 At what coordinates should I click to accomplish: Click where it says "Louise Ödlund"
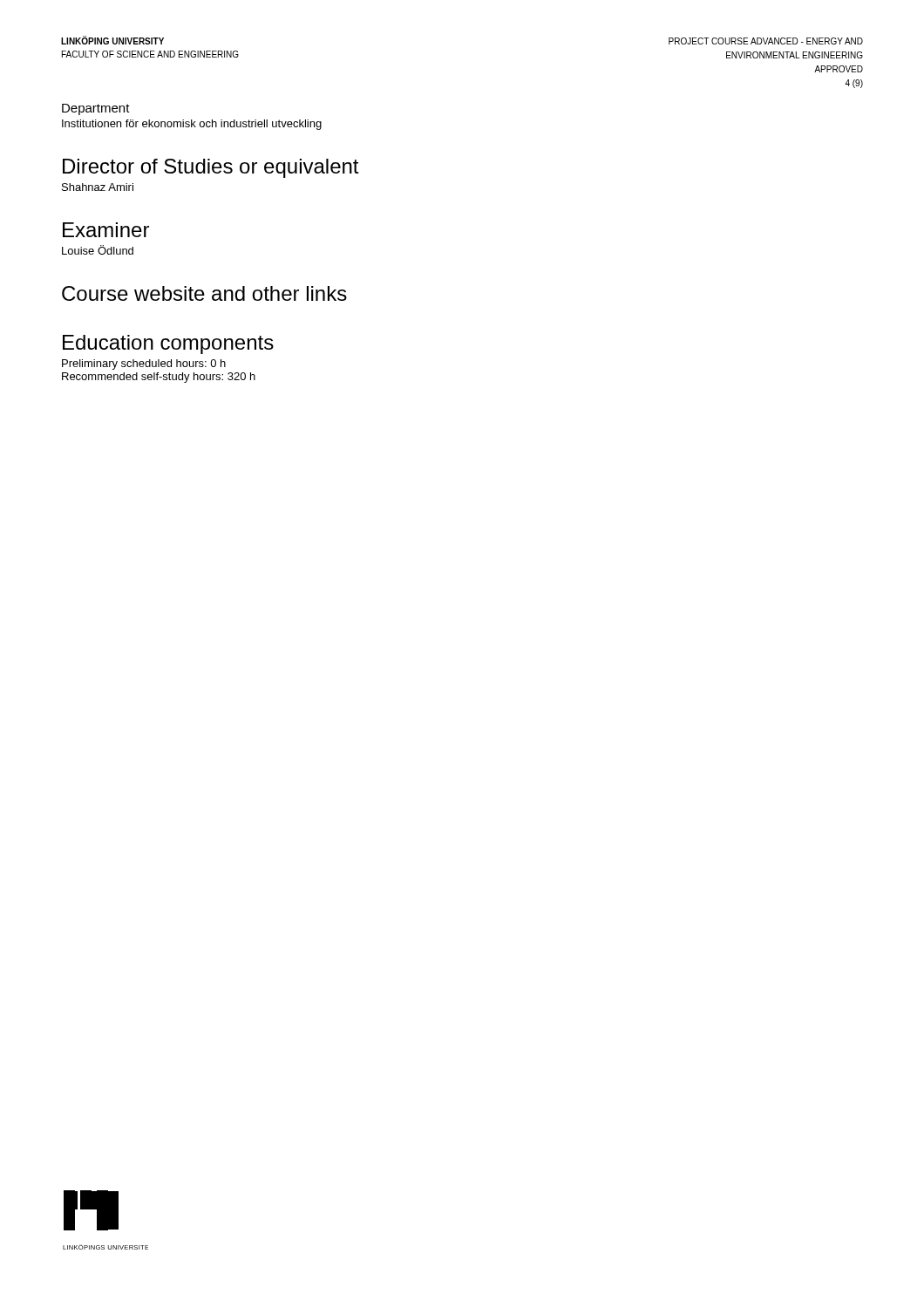pyautogui.click(x=98, y=251)
